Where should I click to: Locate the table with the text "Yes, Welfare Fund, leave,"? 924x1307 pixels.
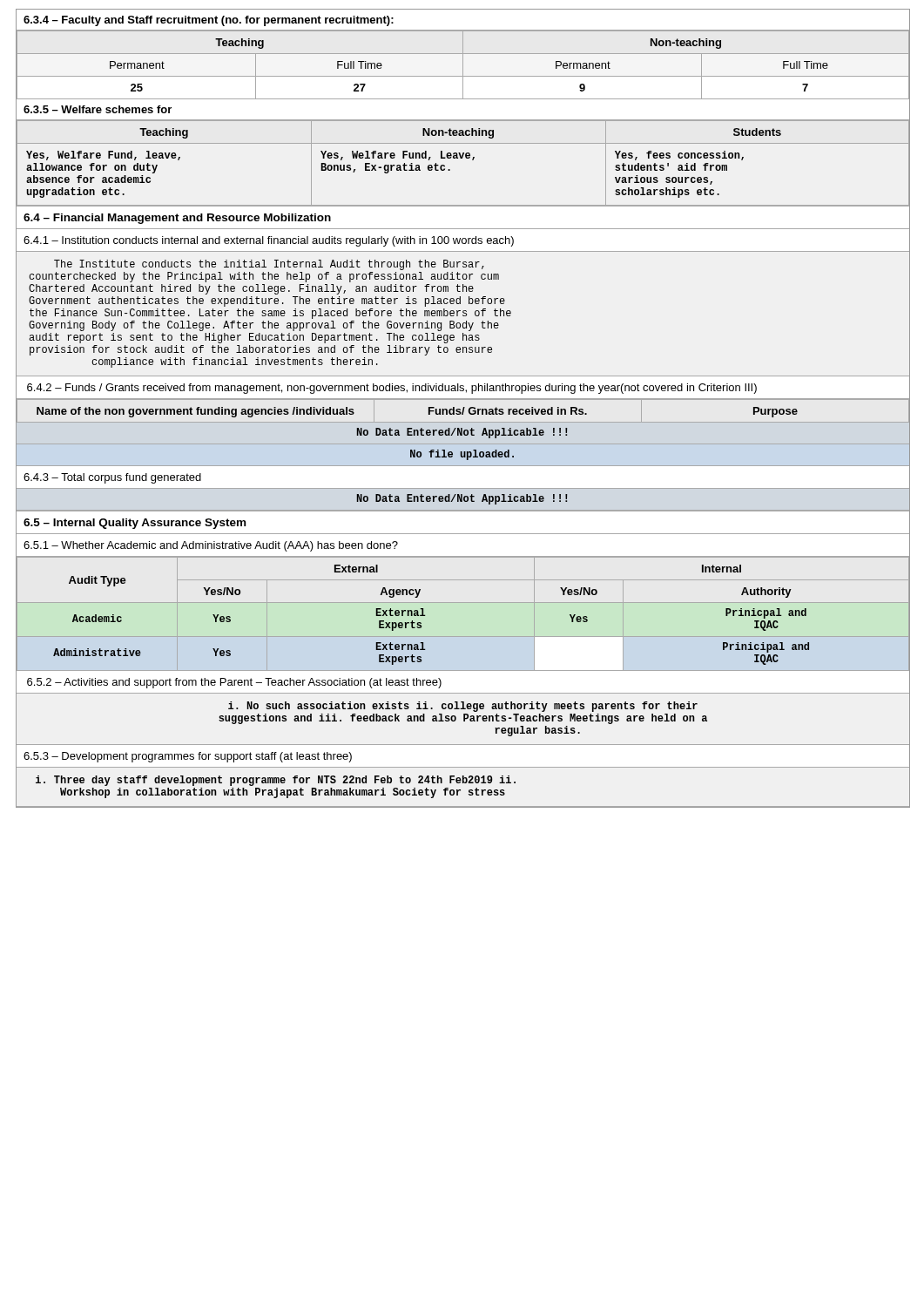tap(463, 163)
